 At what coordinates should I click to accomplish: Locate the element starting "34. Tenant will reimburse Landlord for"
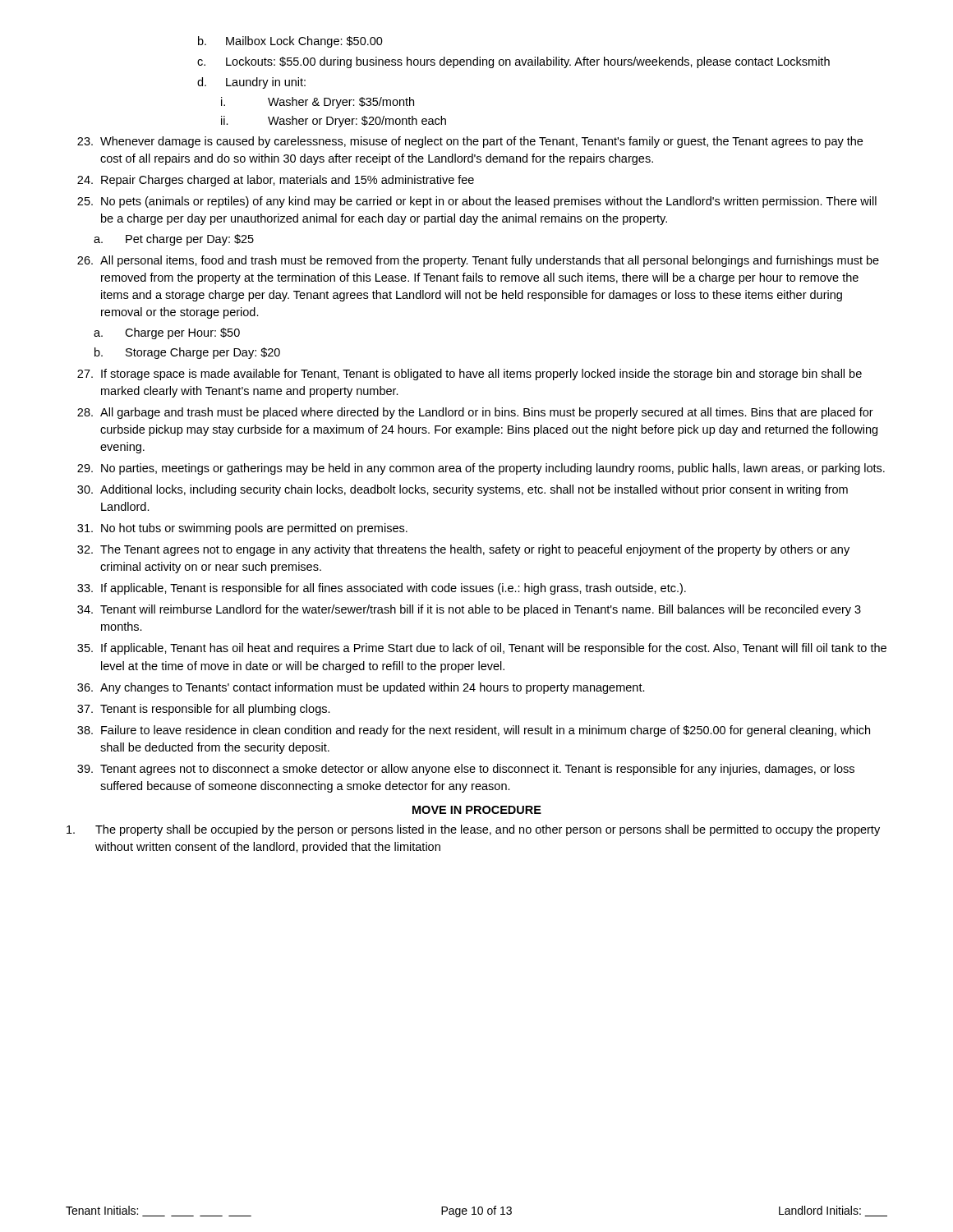476,619
